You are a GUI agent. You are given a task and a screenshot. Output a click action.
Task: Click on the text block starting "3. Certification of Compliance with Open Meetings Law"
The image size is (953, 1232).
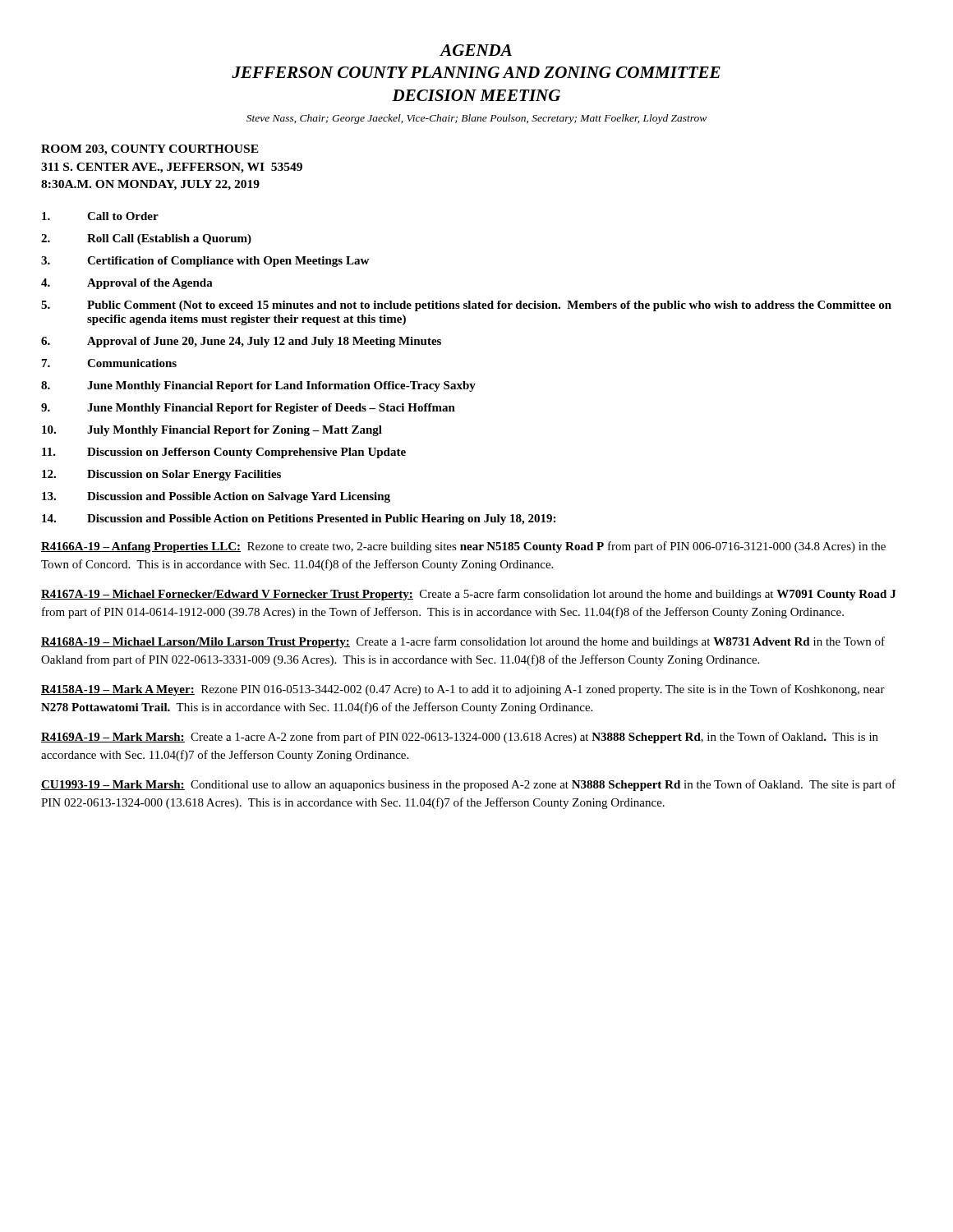point(205,262)
